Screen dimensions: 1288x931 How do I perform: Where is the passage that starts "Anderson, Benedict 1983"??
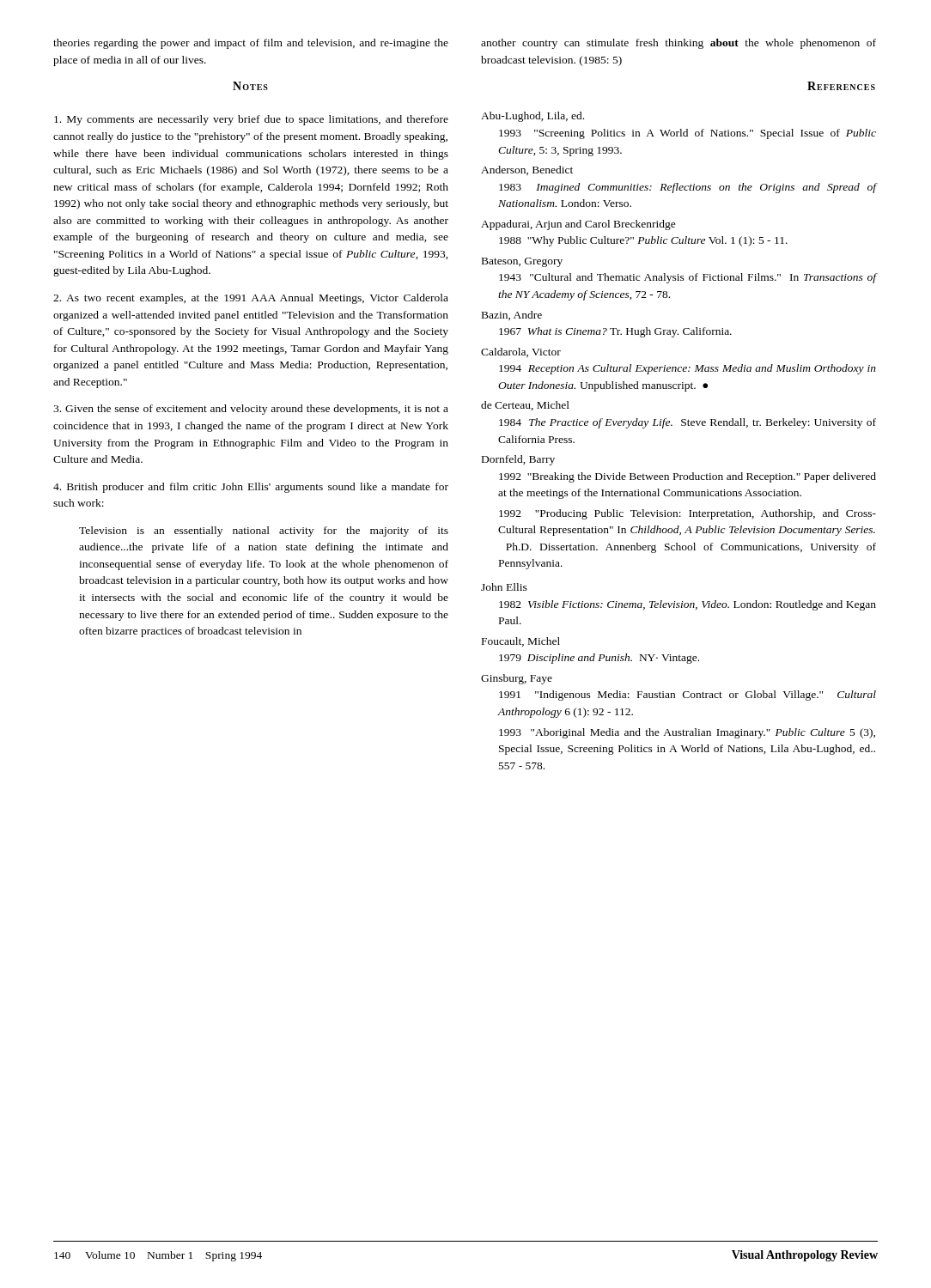tap(679, 187)
